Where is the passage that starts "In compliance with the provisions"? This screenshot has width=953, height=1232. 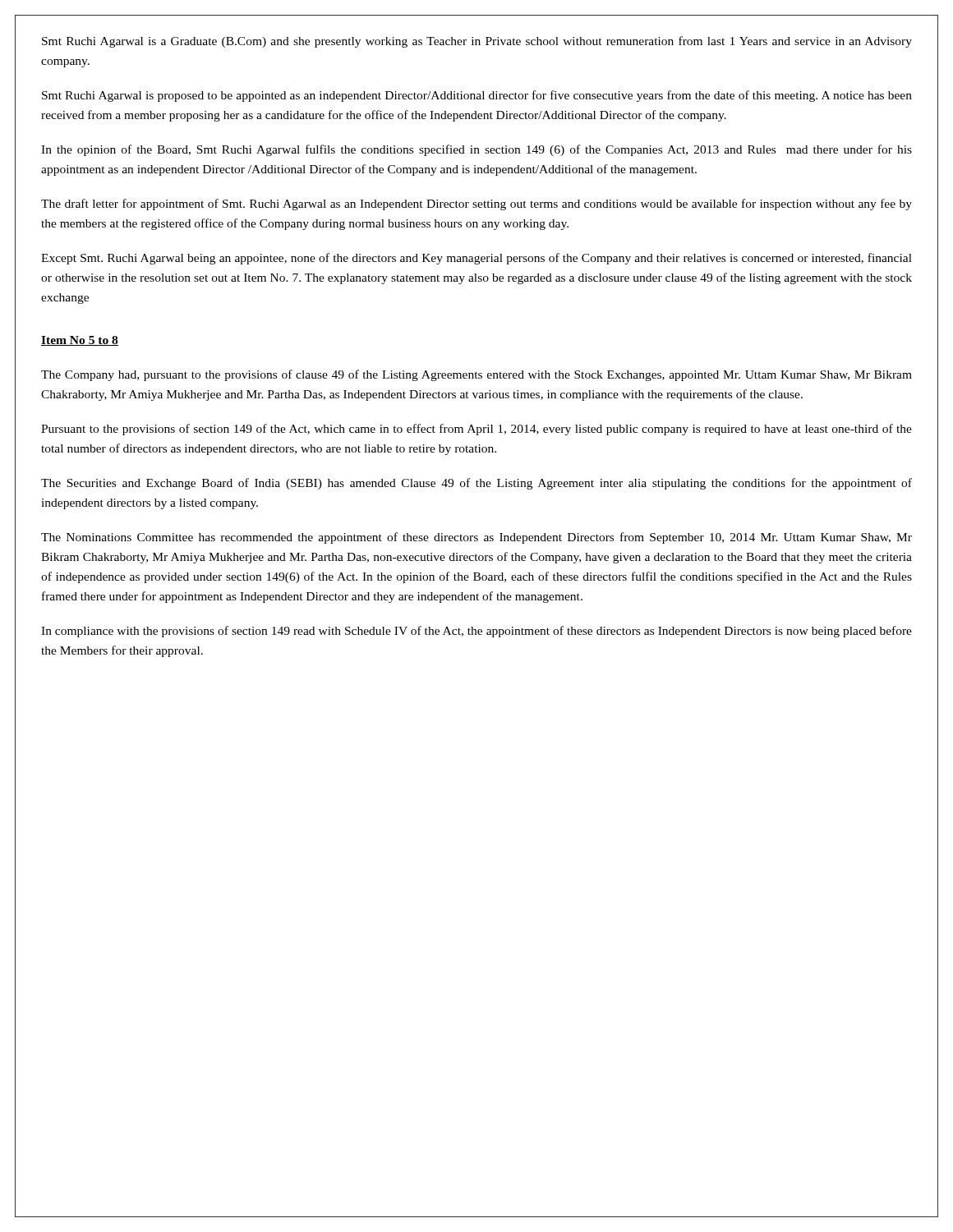pyautogui.click(x=476, y=641)
